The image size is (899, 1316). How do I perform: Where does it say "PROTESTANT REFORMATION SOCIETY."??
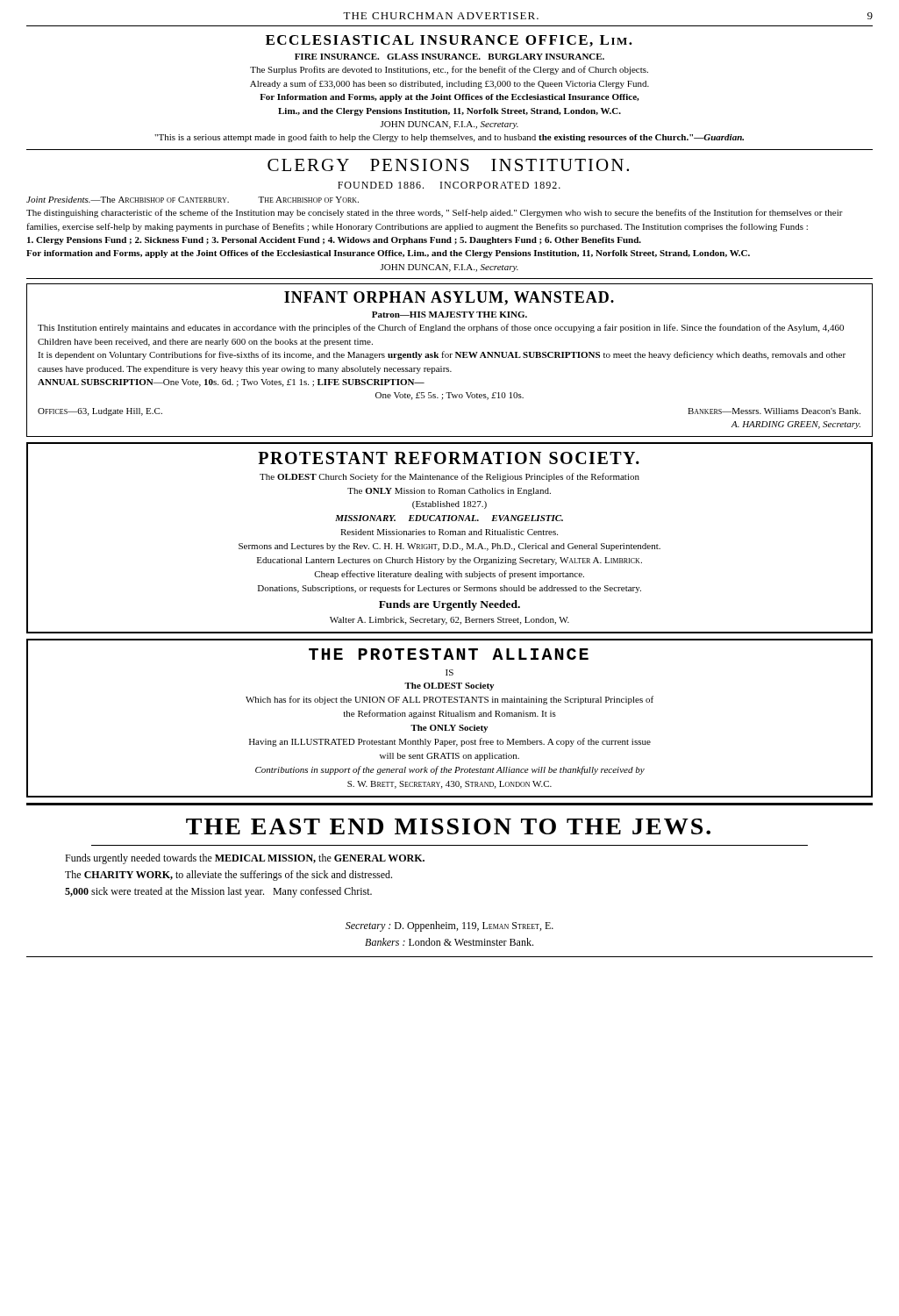(x=450, y=458)
